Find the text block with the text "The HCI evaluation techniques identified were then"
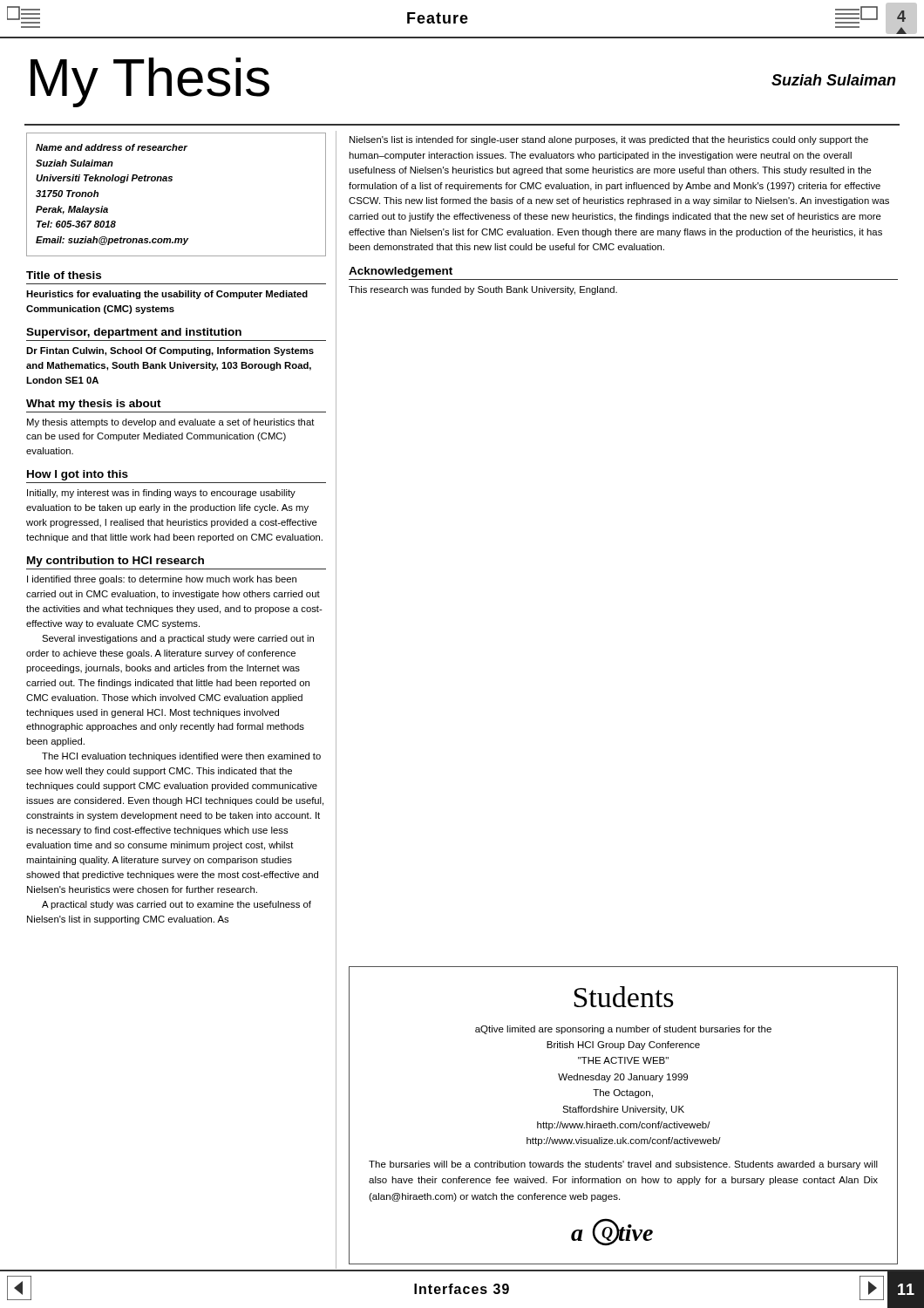The image size is (924, 1308). click(175, 823)
